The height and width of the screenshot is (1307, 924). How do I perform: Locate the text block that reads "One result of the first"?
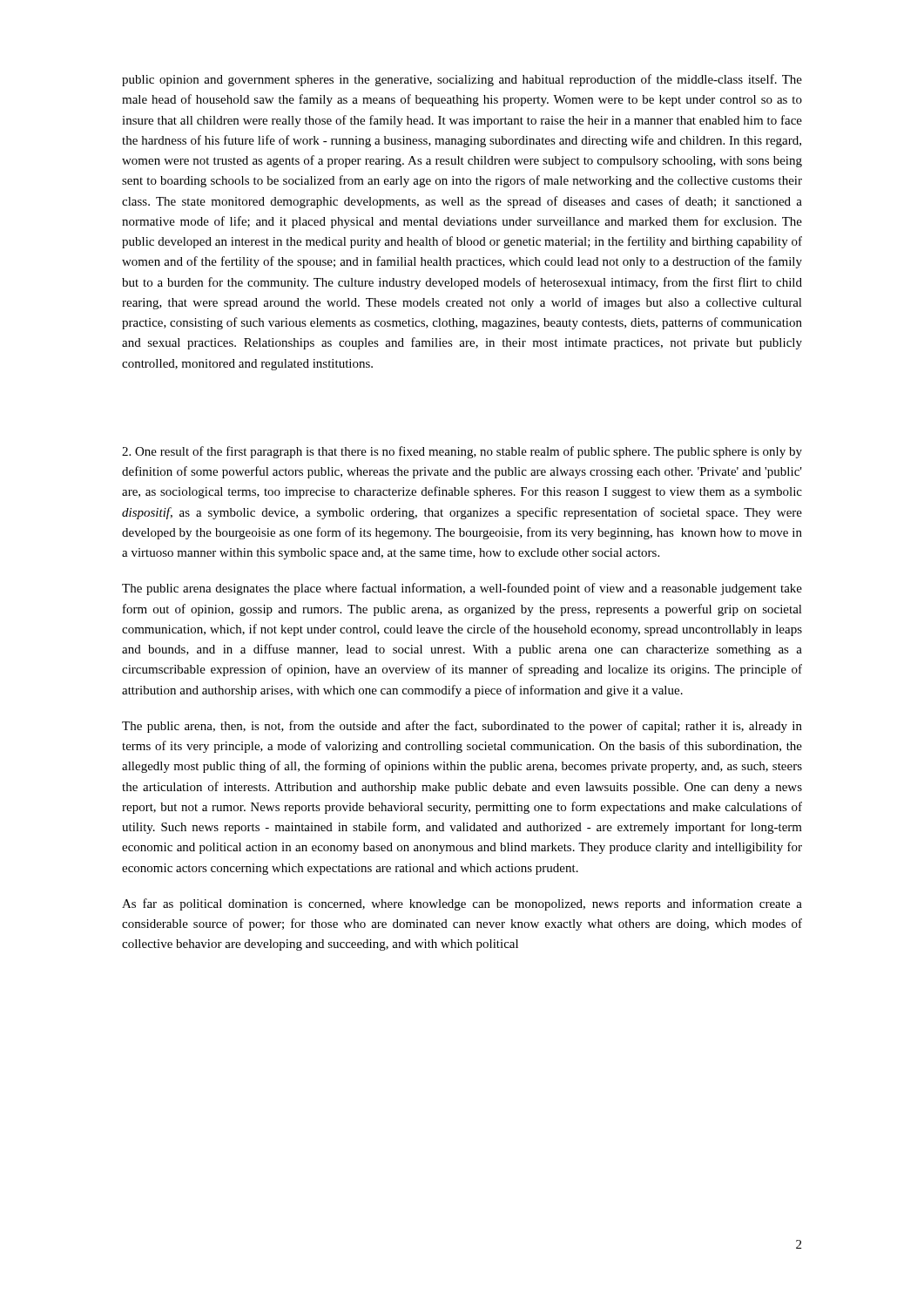click(462, 502)
